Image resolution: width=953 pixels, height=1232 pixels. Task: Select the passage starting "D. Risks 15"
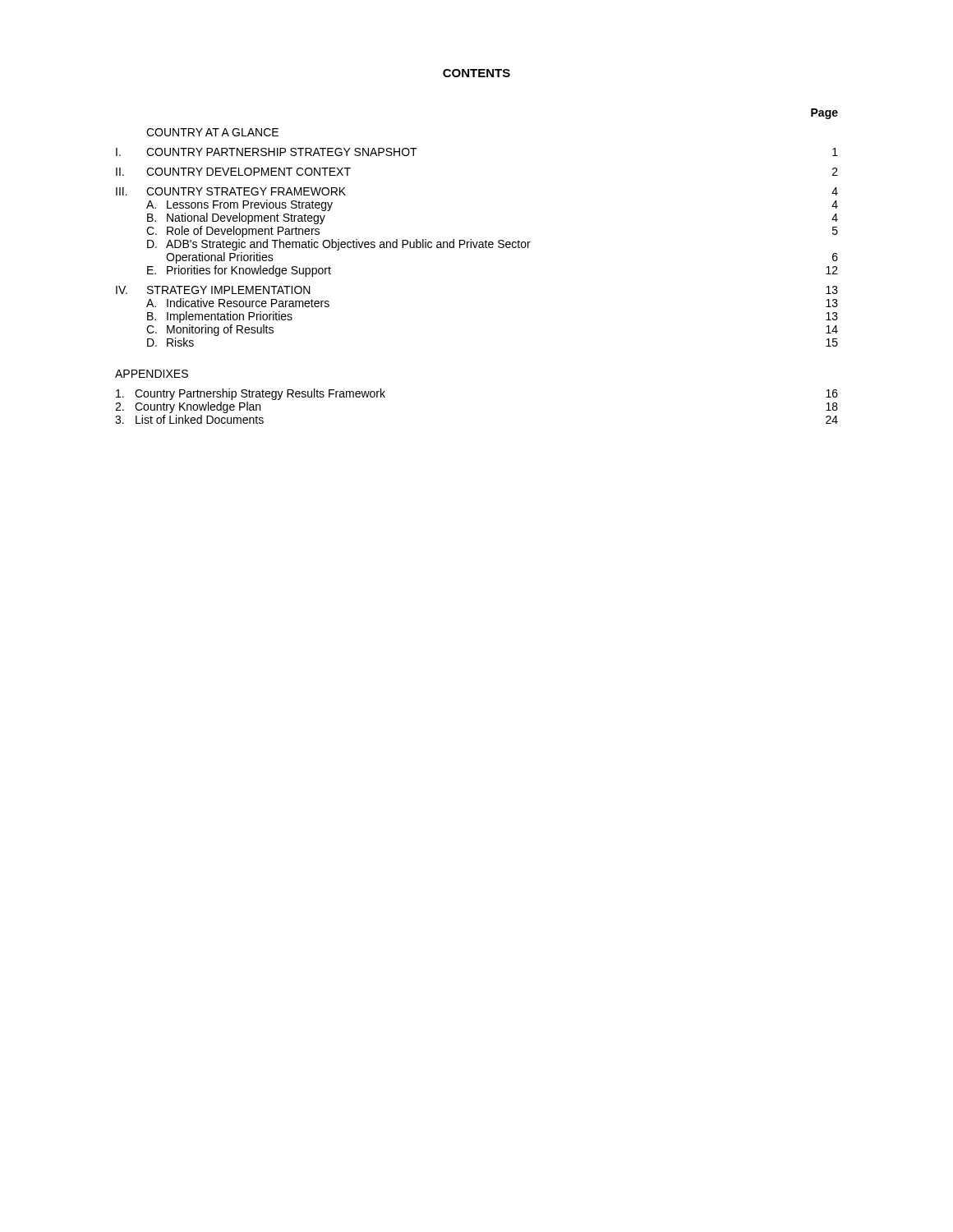coord(180,343)
